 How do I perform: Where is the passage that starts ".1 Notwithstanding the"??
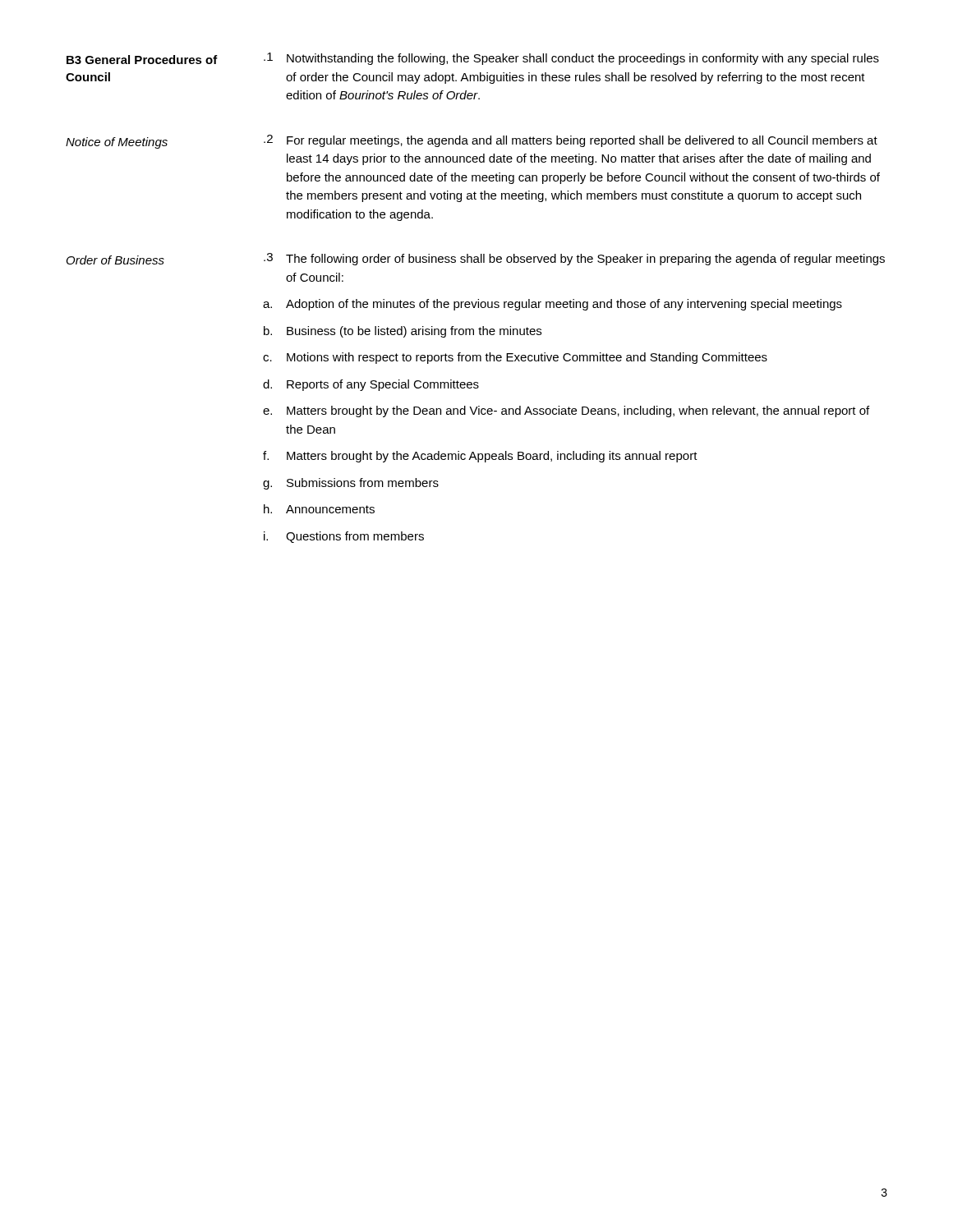pos(575,77)
